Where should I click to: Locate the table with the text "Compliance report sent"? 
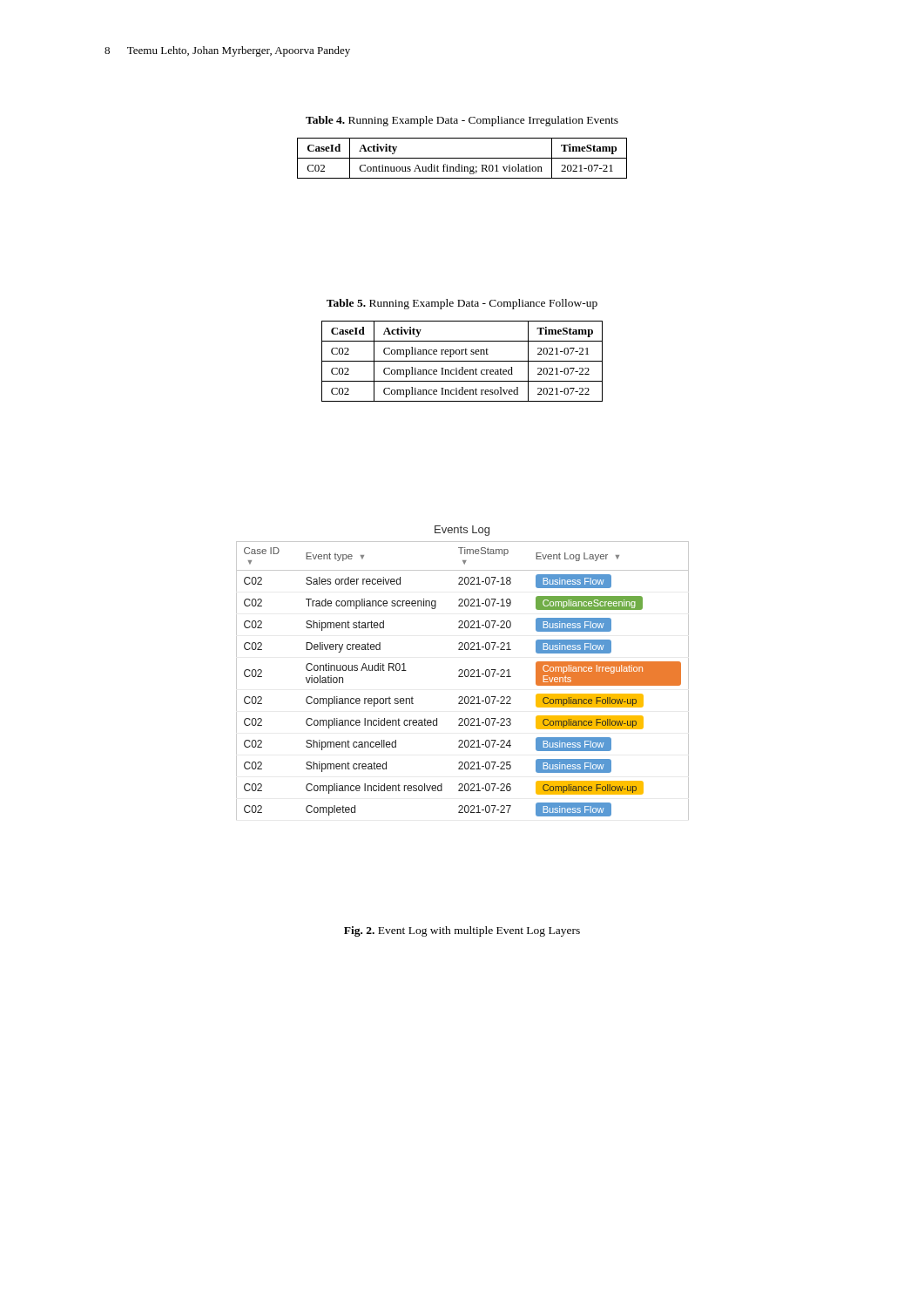462,361
